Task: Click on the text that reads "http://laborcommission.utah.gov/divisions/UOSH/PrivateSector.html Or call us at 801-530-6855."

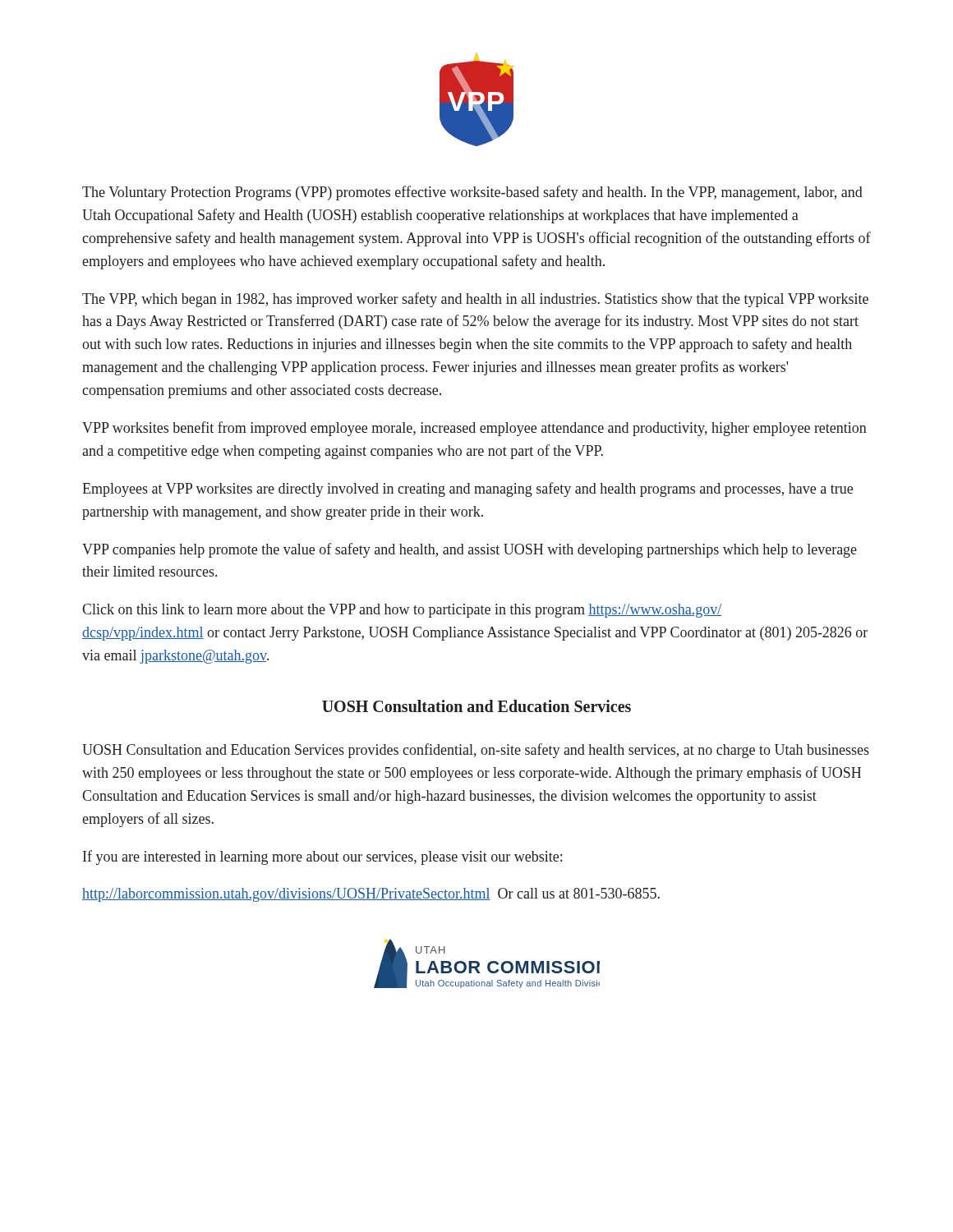Action: (x=476, y=895)
